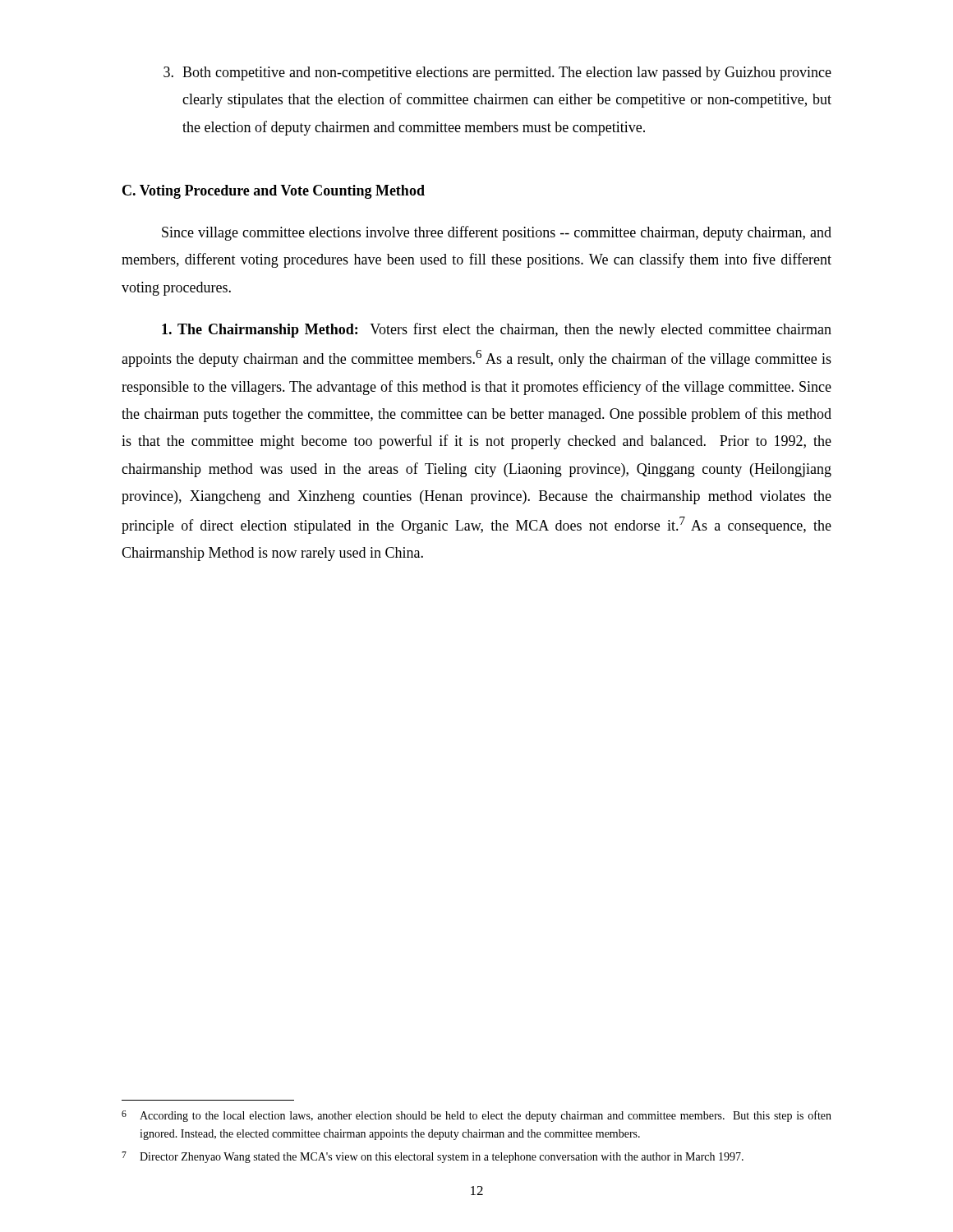Viewport: 953px width, 1232px height.
Task: Click on the text starting "C. Voting Procedure and Vote"
Action: click(273, 190)
